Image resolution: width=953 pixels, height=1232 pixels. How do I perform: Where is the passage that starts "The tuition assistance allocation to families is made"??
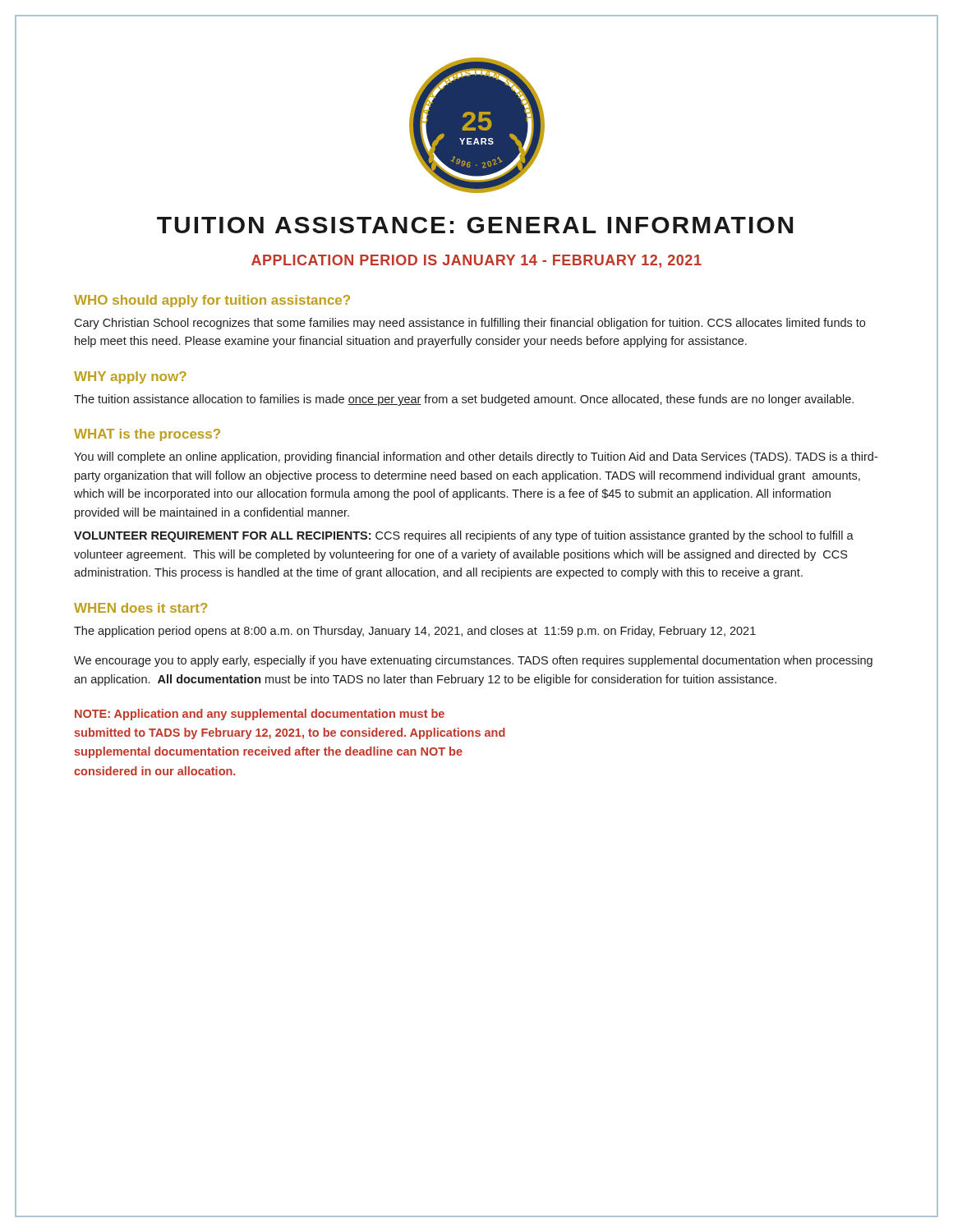click(x=464, y=399)
